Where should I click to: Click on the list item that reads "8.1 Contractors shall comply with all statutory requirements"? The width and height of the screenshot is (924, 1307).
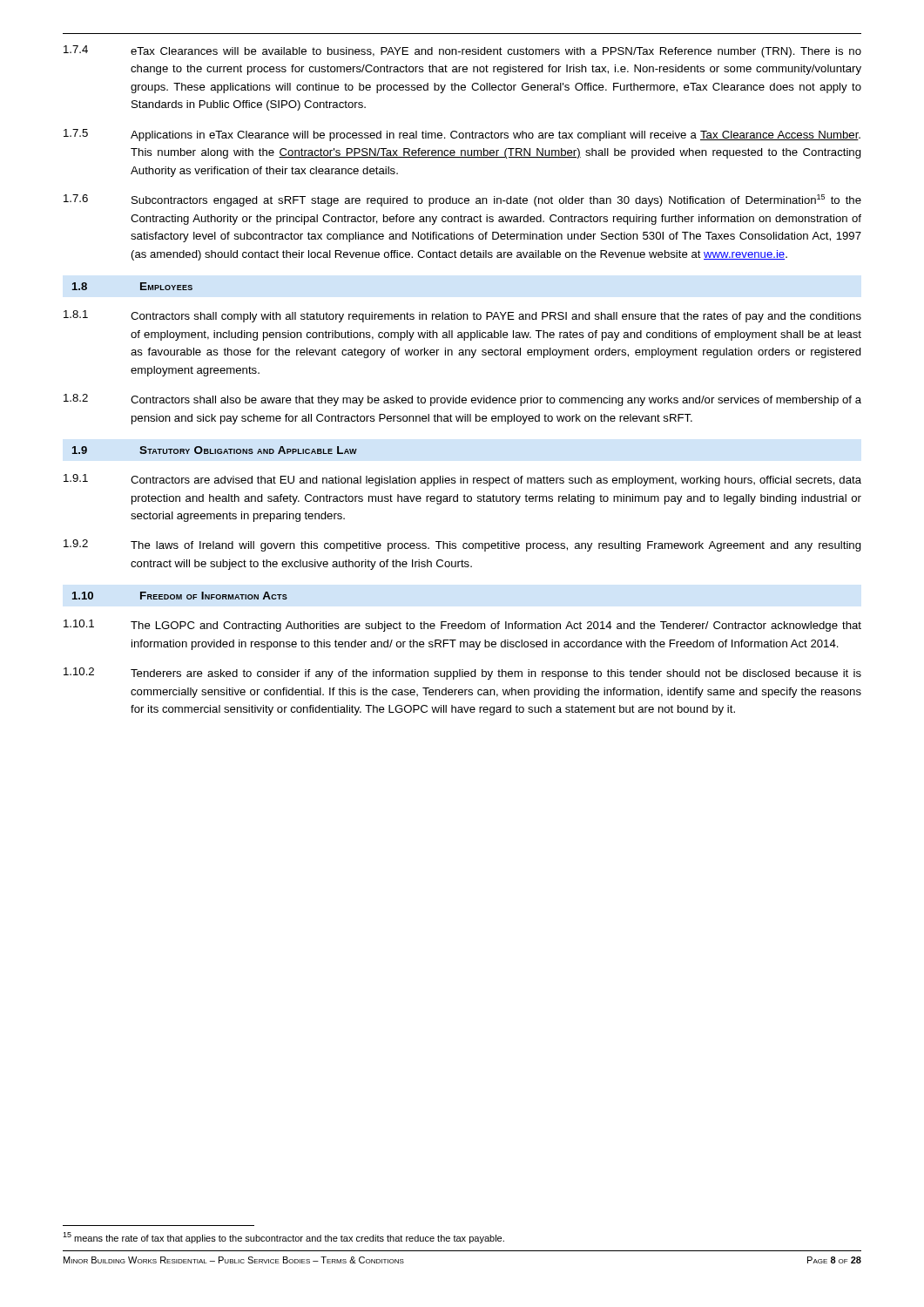pyautogui.click(x=462, y=344)
